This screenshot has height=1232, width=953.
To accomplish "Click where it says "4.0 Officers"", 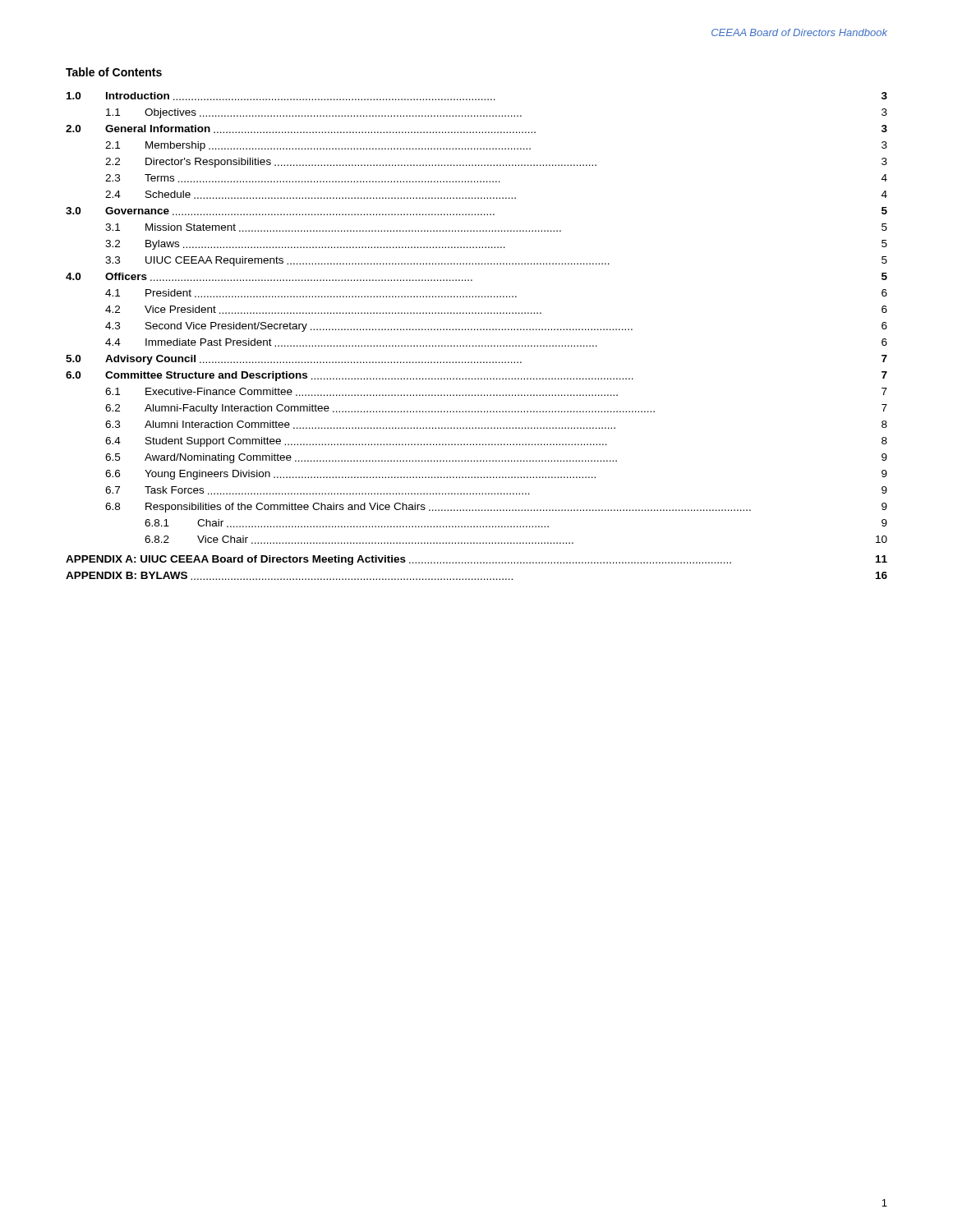I will click(476, 276).
